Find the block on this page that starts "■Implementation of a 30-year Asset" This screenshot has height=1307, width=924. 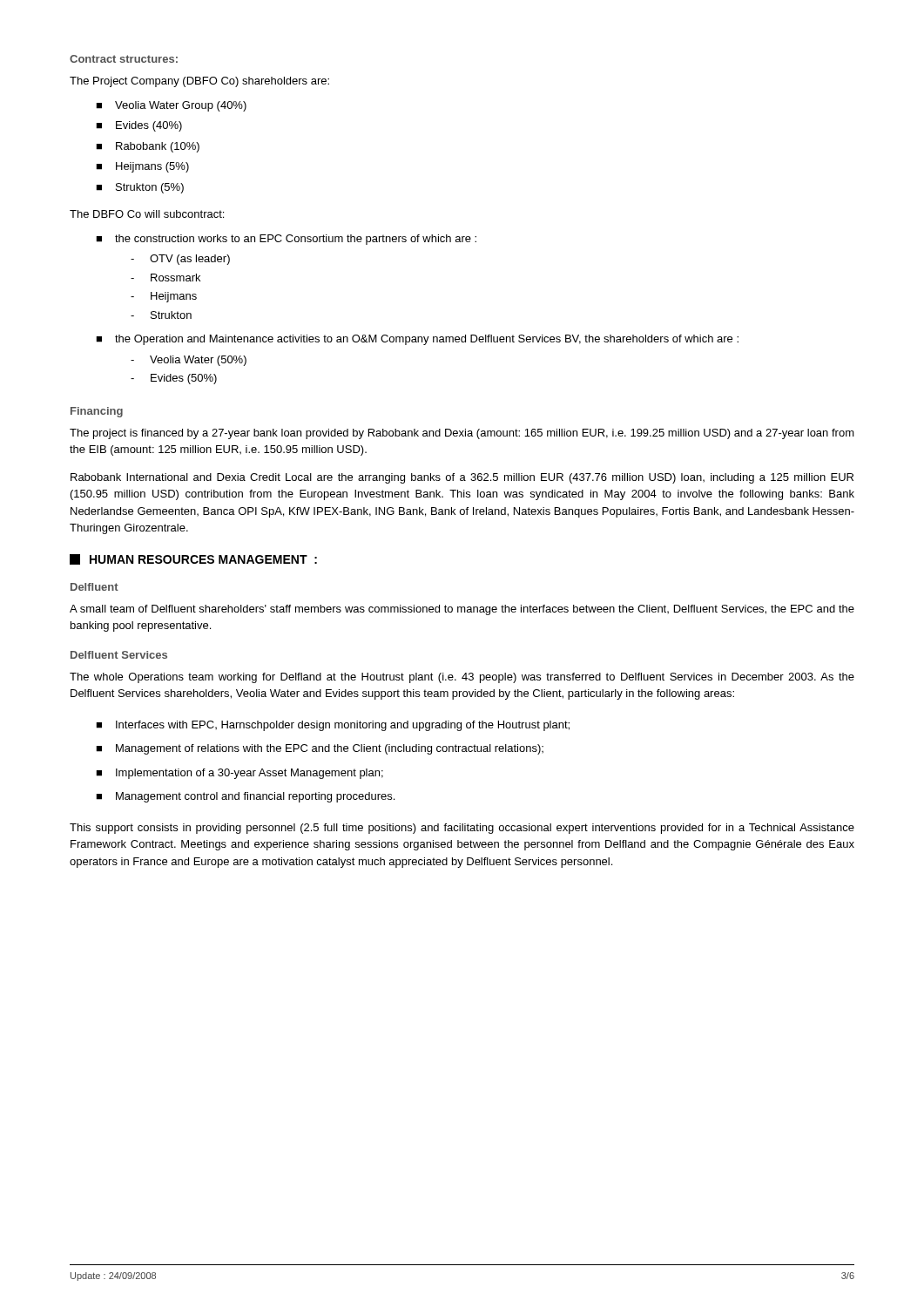tap(240, 772)
